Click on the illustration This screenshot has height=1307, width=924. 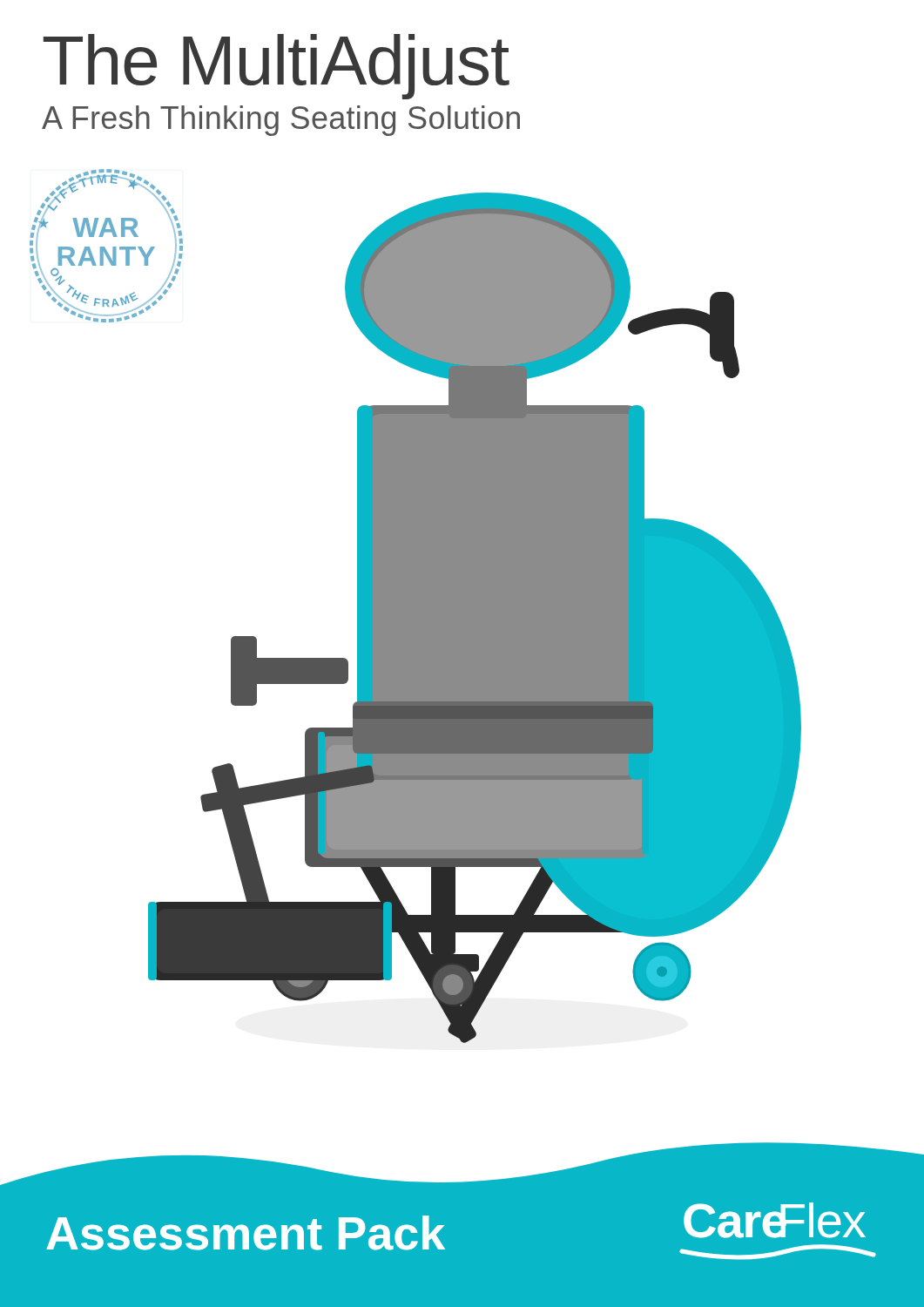tap(107, 246)
